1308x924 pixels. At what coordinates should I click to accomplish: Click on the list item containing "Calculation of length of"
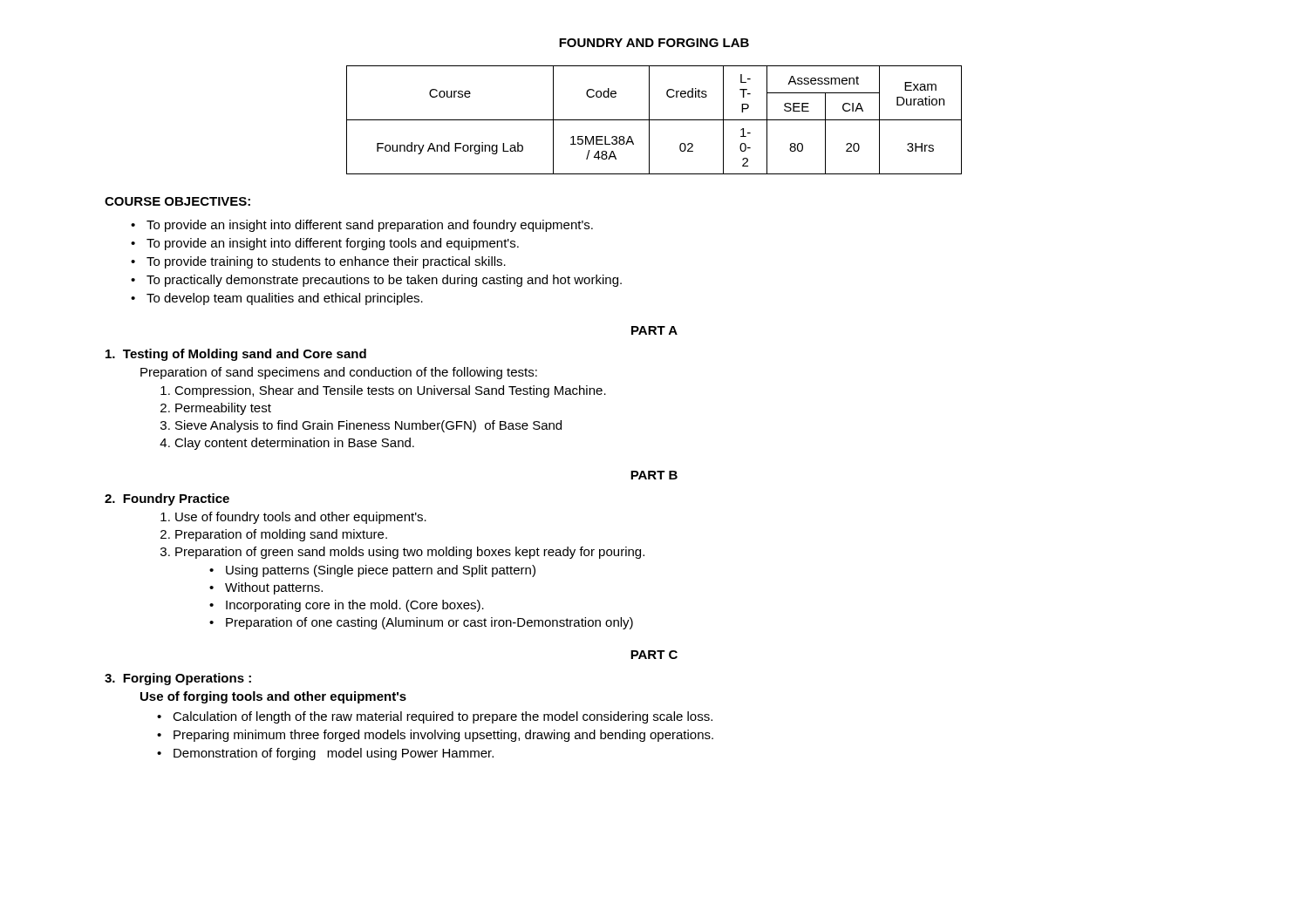[x=680, y=716]
